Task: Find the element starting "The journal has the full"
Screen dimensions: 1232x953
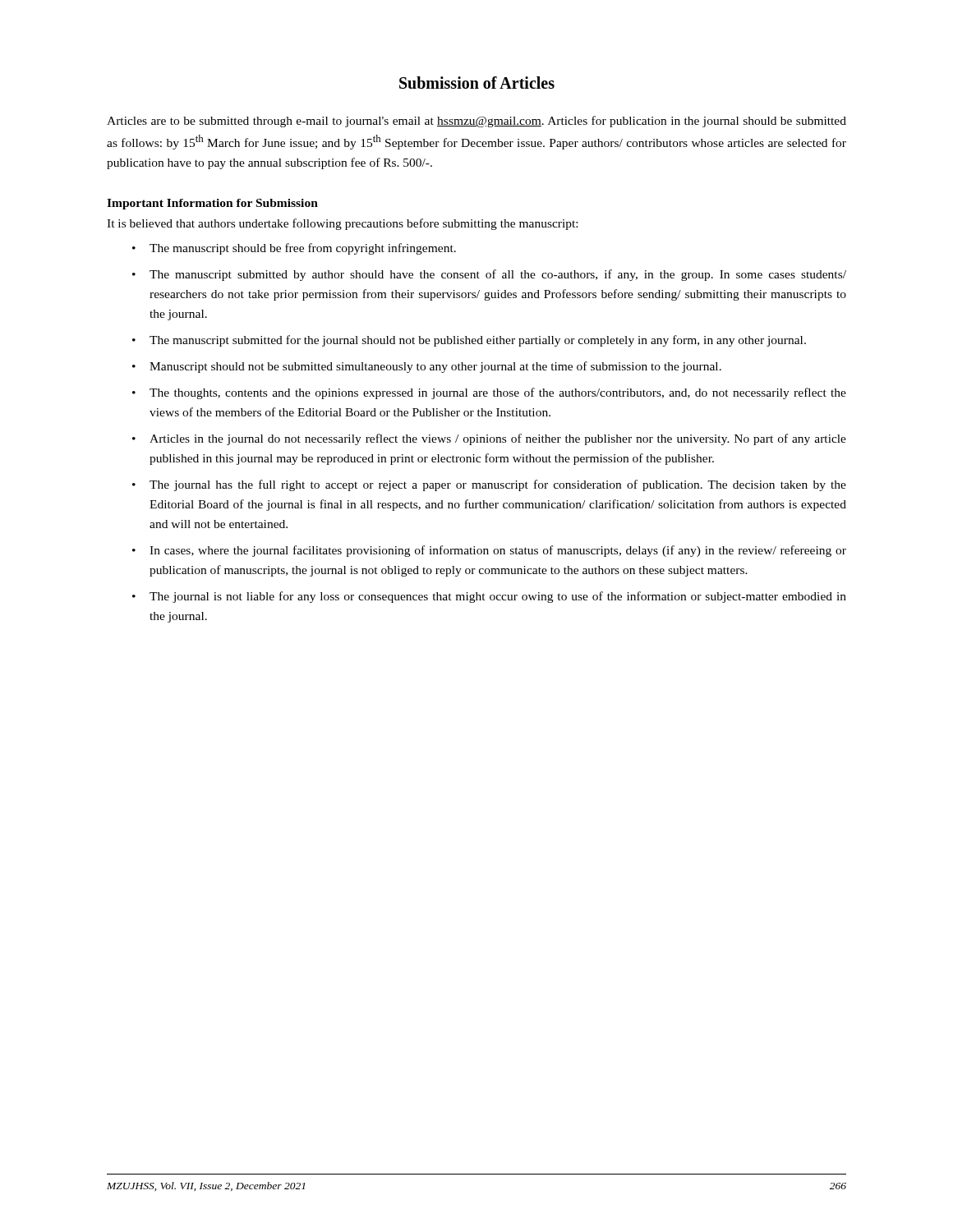Action: click(498, 504)
